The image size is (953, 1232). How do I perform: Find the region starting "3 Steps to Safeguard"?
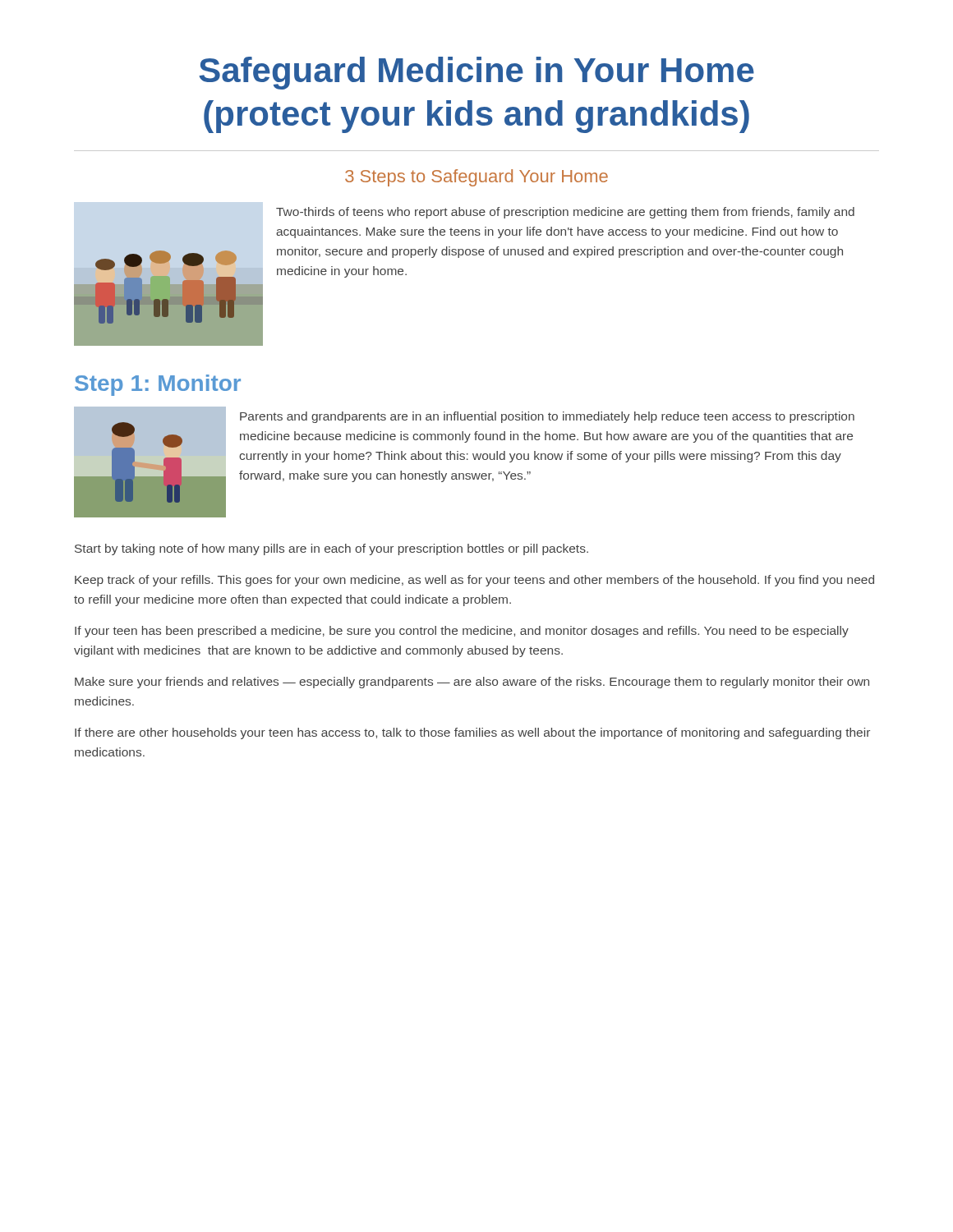point(476,176)
